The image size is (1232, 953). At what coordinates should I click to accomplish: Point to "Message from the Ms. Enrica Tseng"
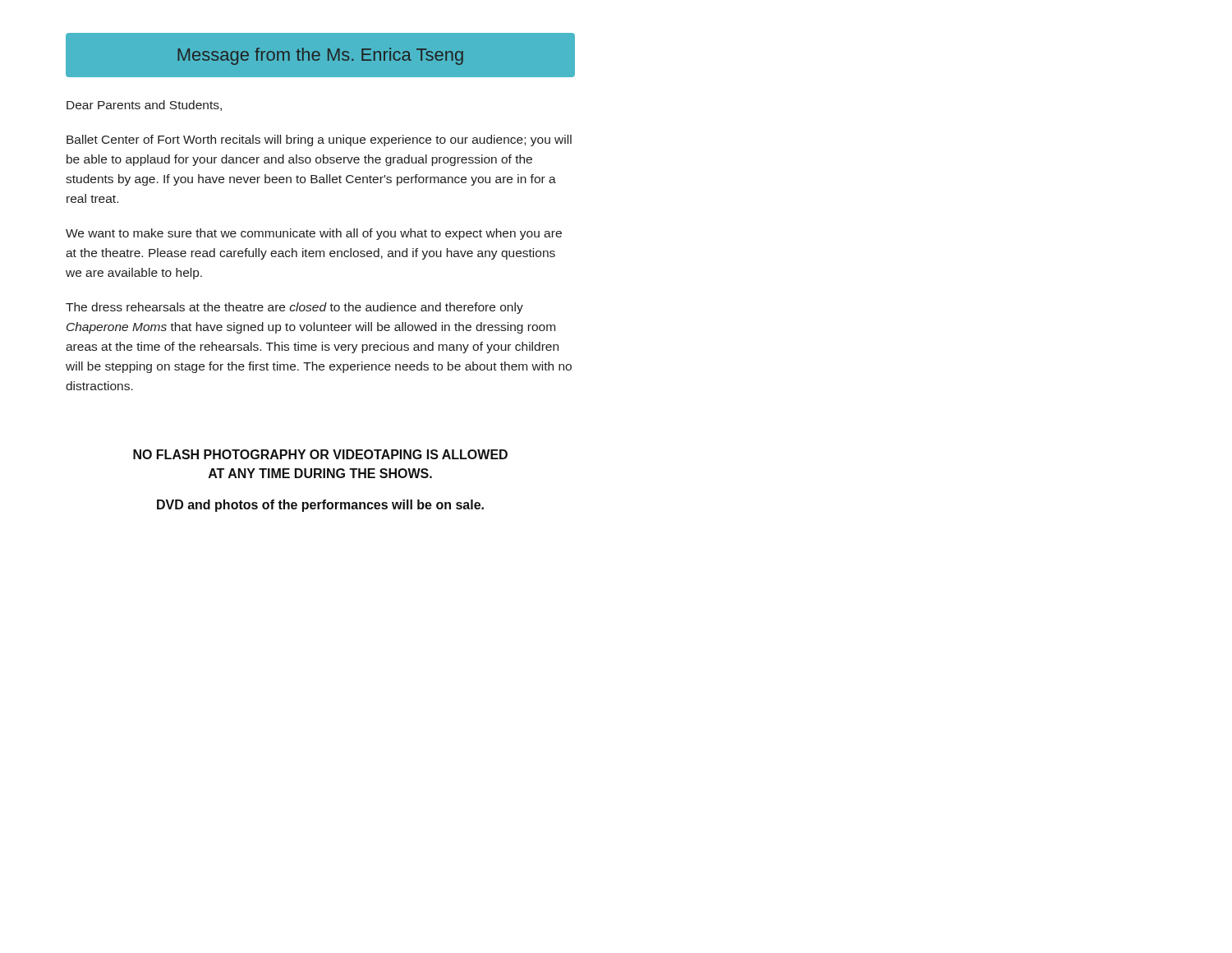(320, 55)
